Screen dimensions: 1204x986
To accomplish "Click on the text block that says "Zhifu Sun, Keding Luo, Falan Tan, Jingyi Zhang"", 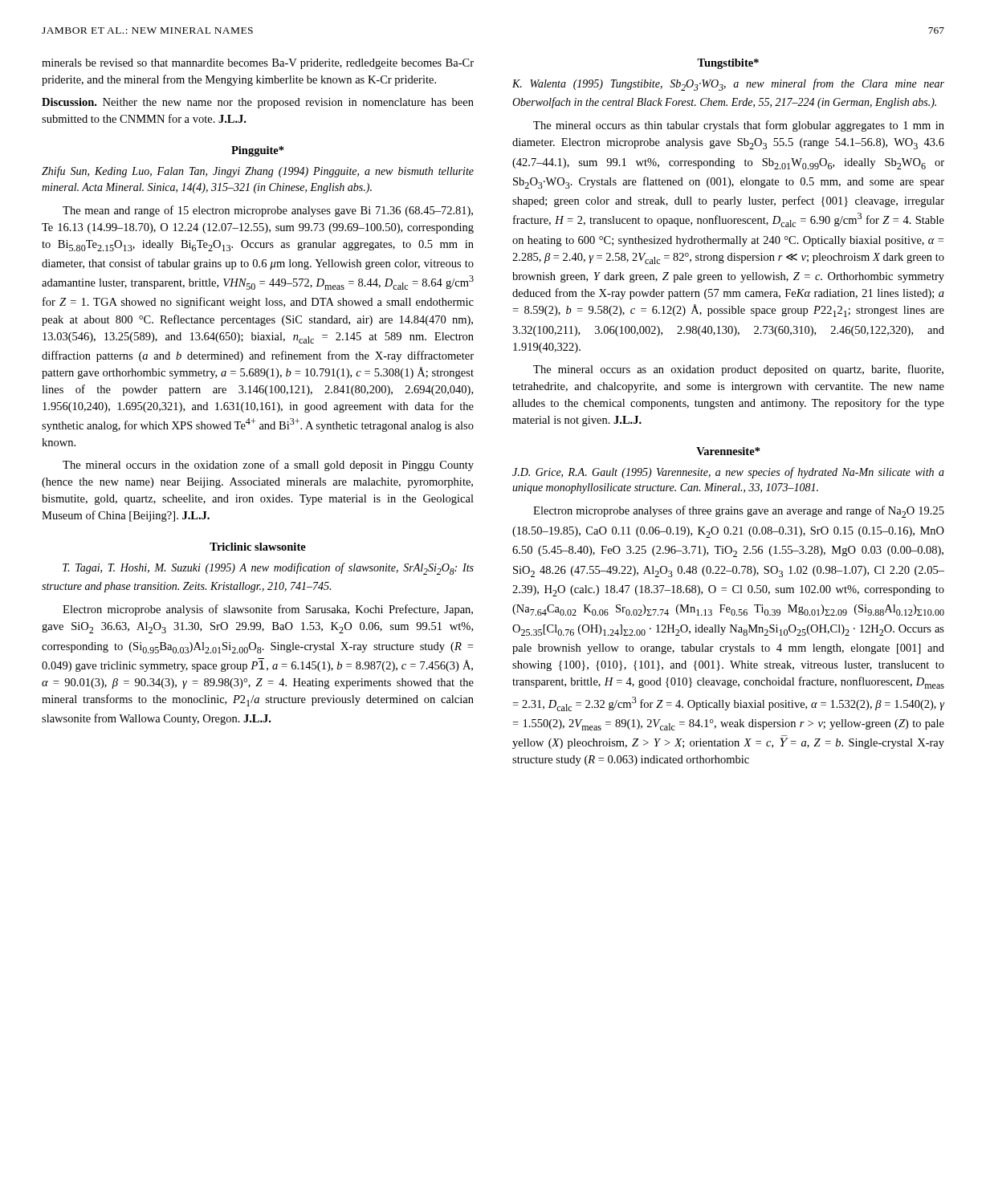I will [x=258, y=180].
